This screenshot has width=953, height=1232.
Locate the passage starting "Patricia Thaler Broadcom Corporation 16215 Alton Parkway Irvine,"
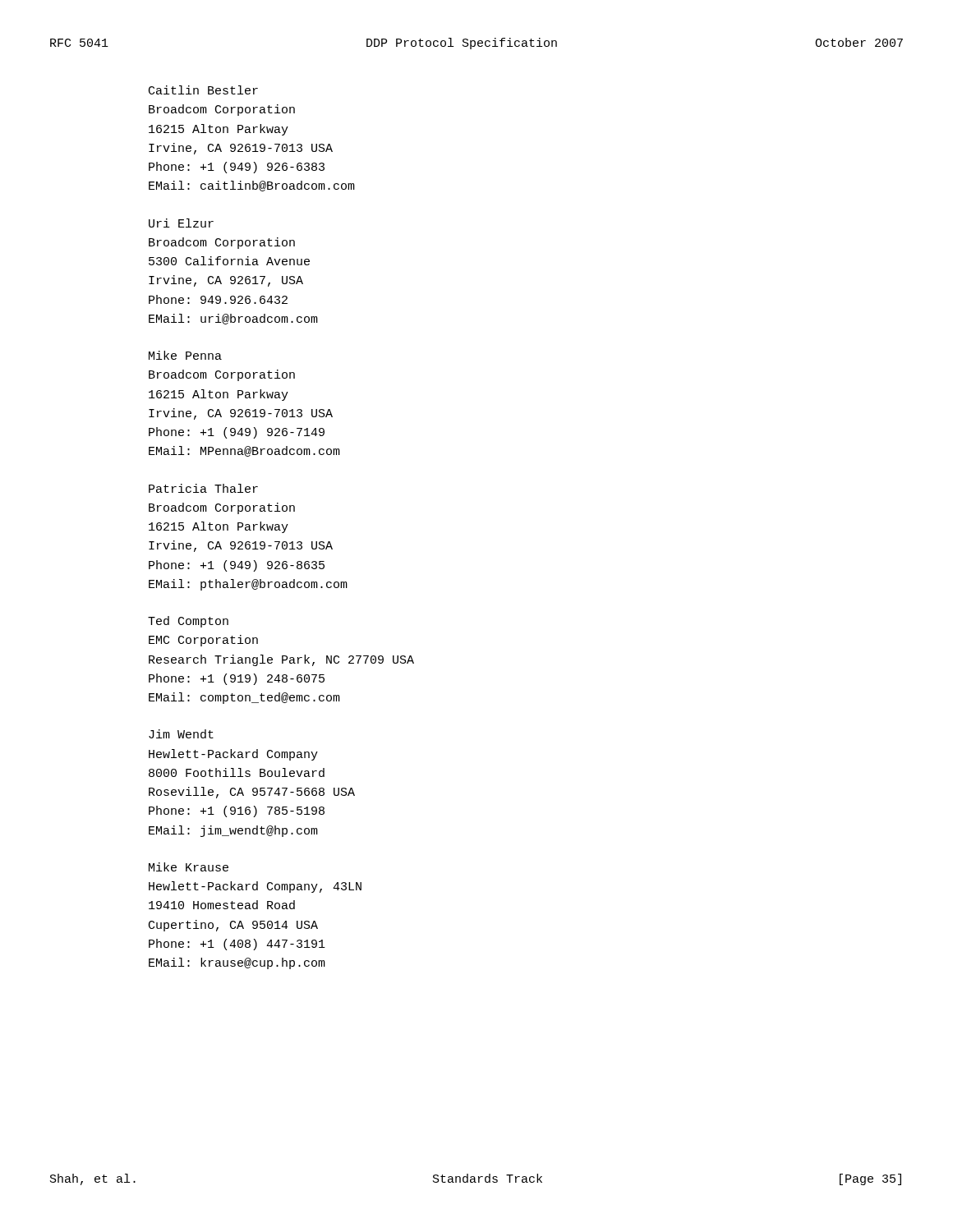pyautogui.click(x=248, y=537)
